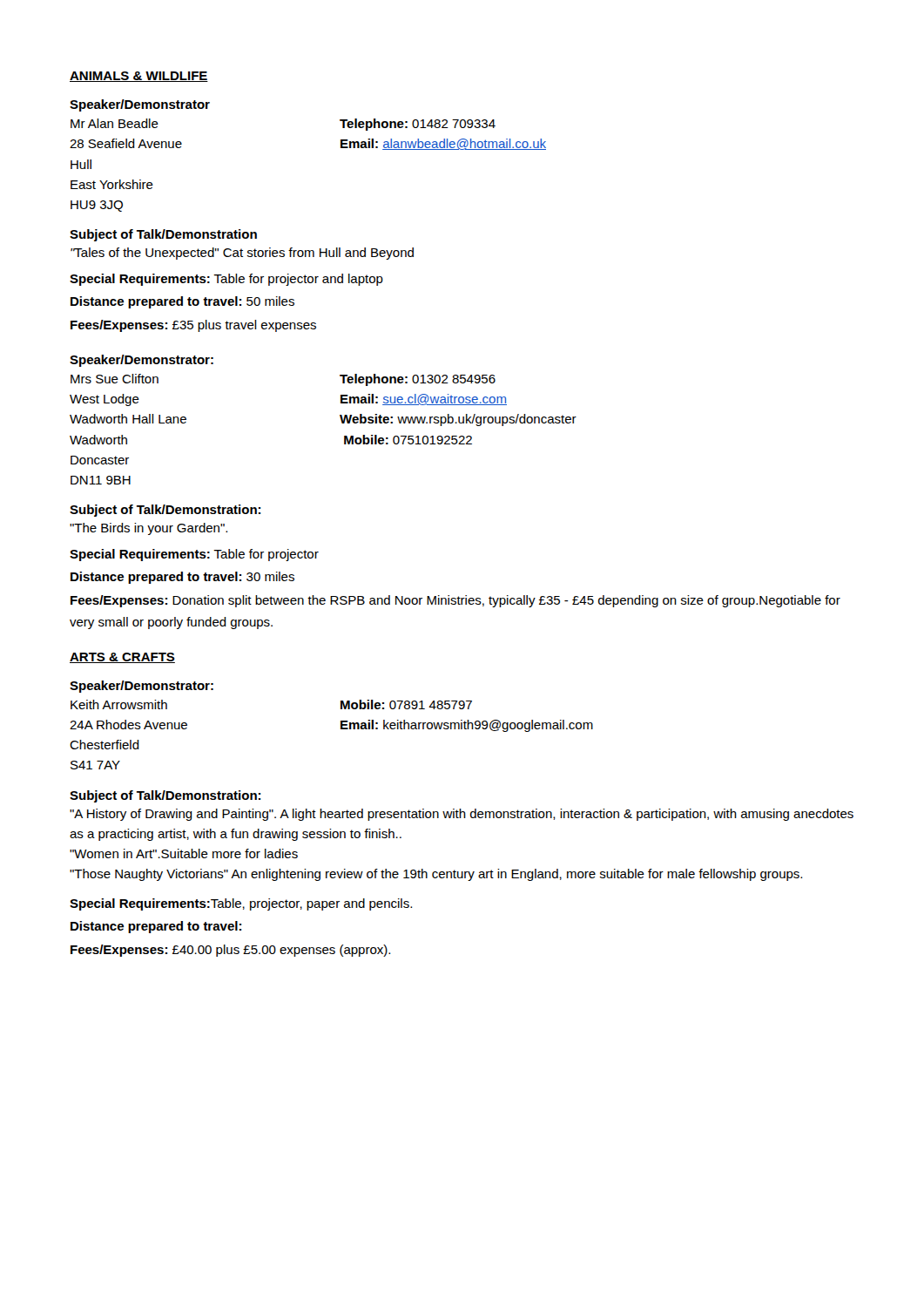Where is the passage that starts "Special Requirements: Table for projector Distance"?
Viewport: 924px width, 1307px height.
pos(462,588)
